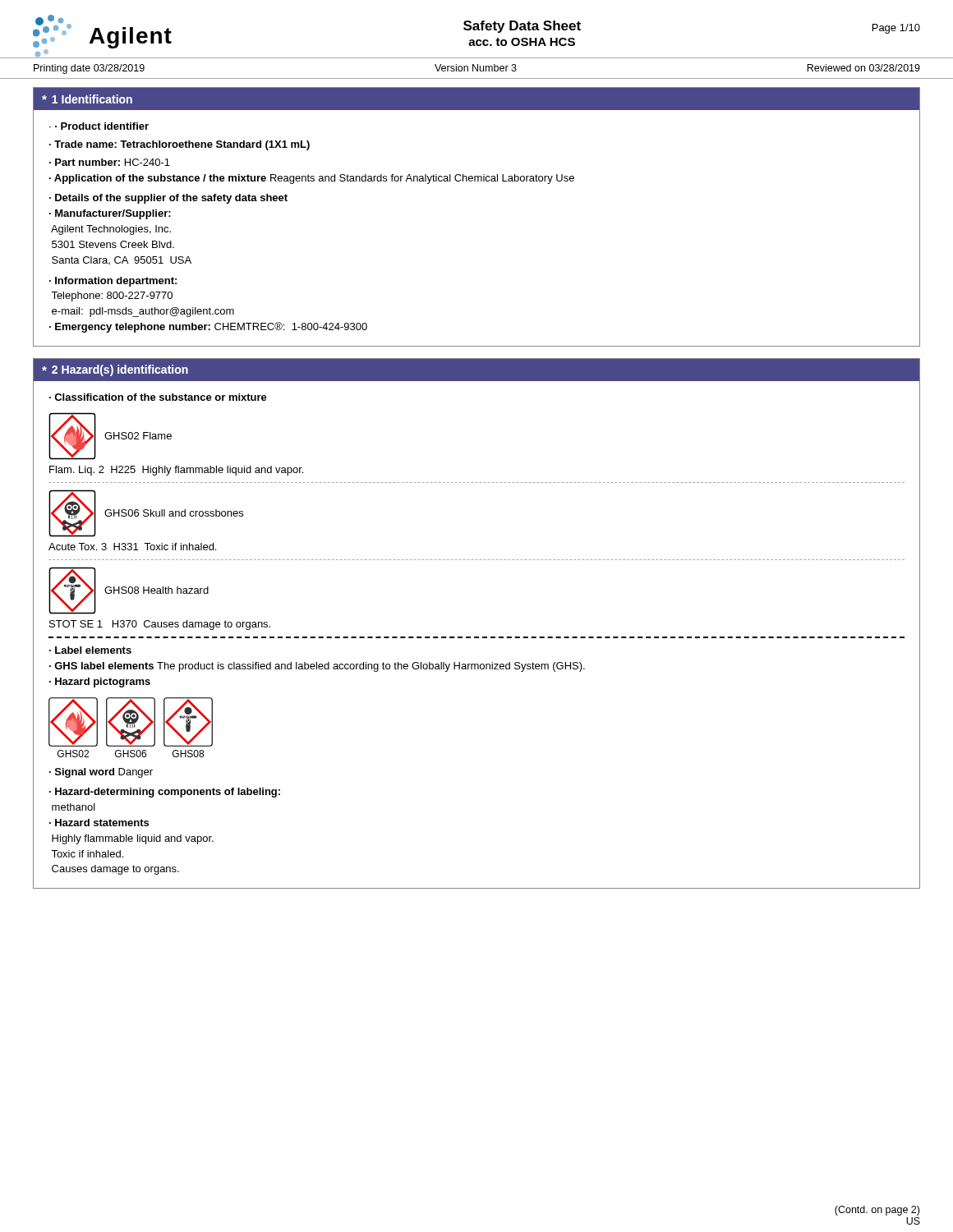The image size is (953, 1232).
Task: Point to the block starting "· Details of the"
Action: point(168,229)
